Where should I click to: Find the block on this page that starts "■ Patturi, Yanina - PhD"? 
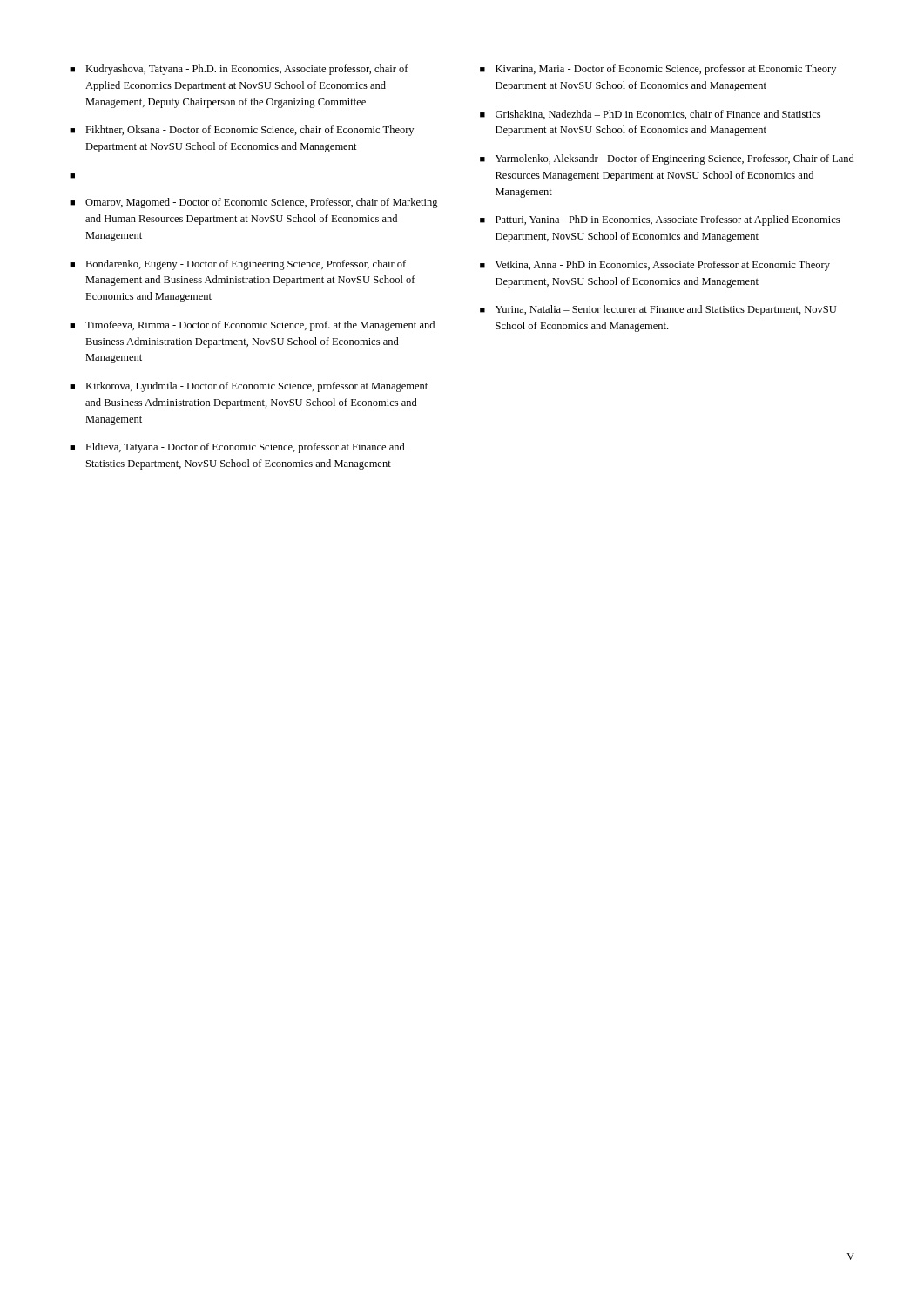point(667,228)
